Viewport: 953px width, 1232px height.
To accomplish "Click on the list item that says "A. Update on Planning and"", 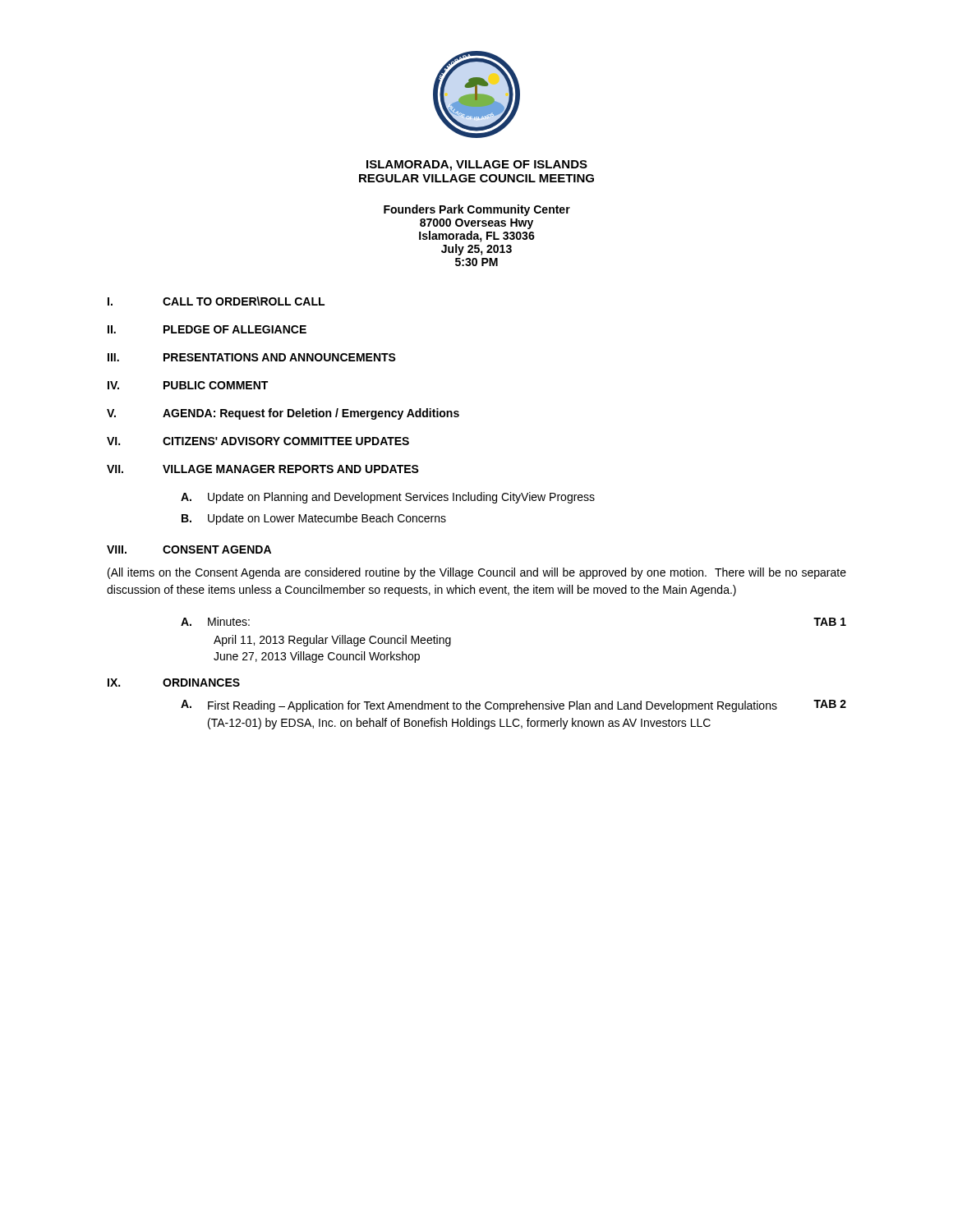I will tap(388, 497).
